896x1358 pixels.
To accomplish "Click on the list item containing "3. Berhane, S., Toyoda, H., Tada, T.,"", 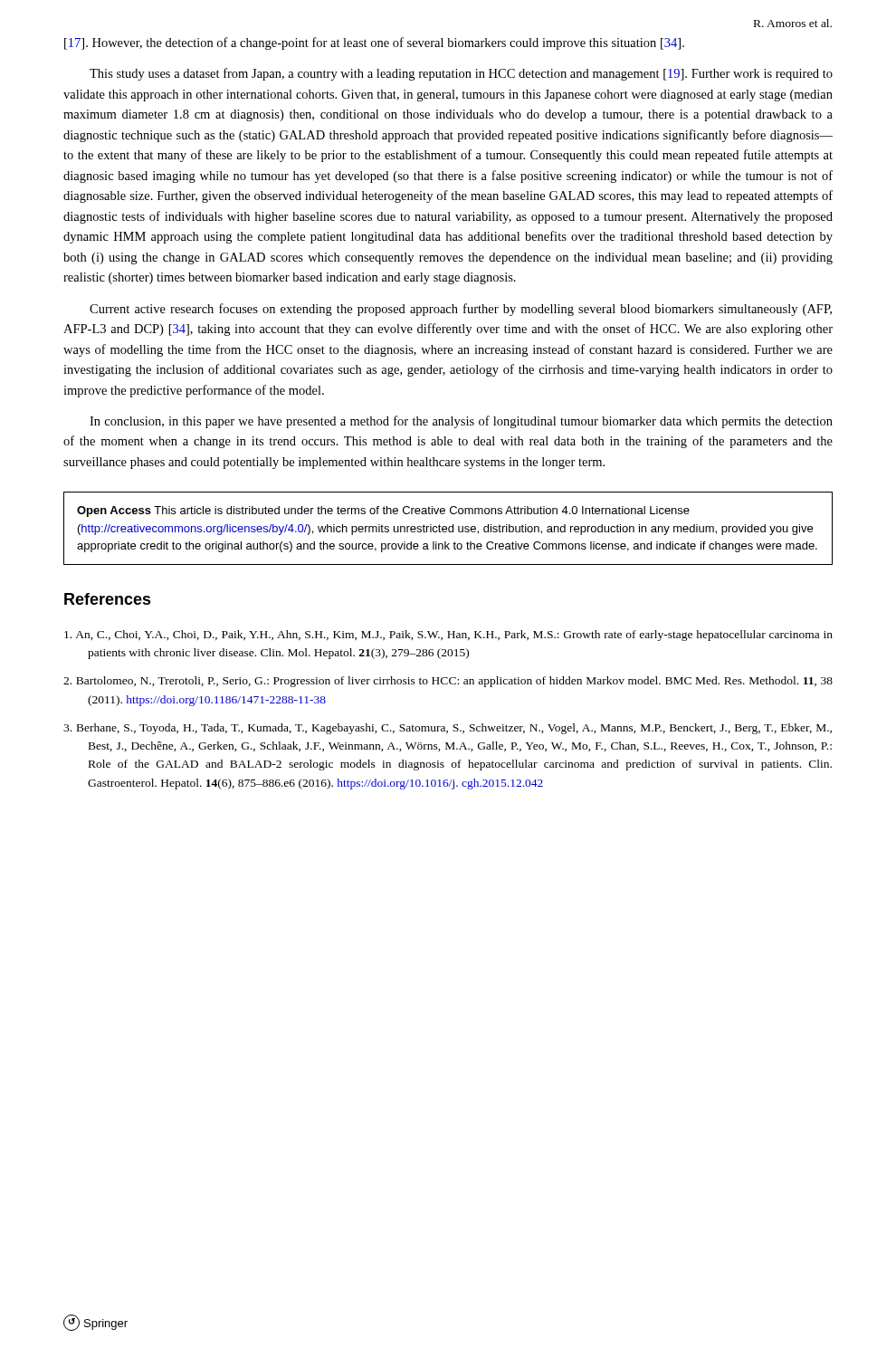I will [448, 755].
